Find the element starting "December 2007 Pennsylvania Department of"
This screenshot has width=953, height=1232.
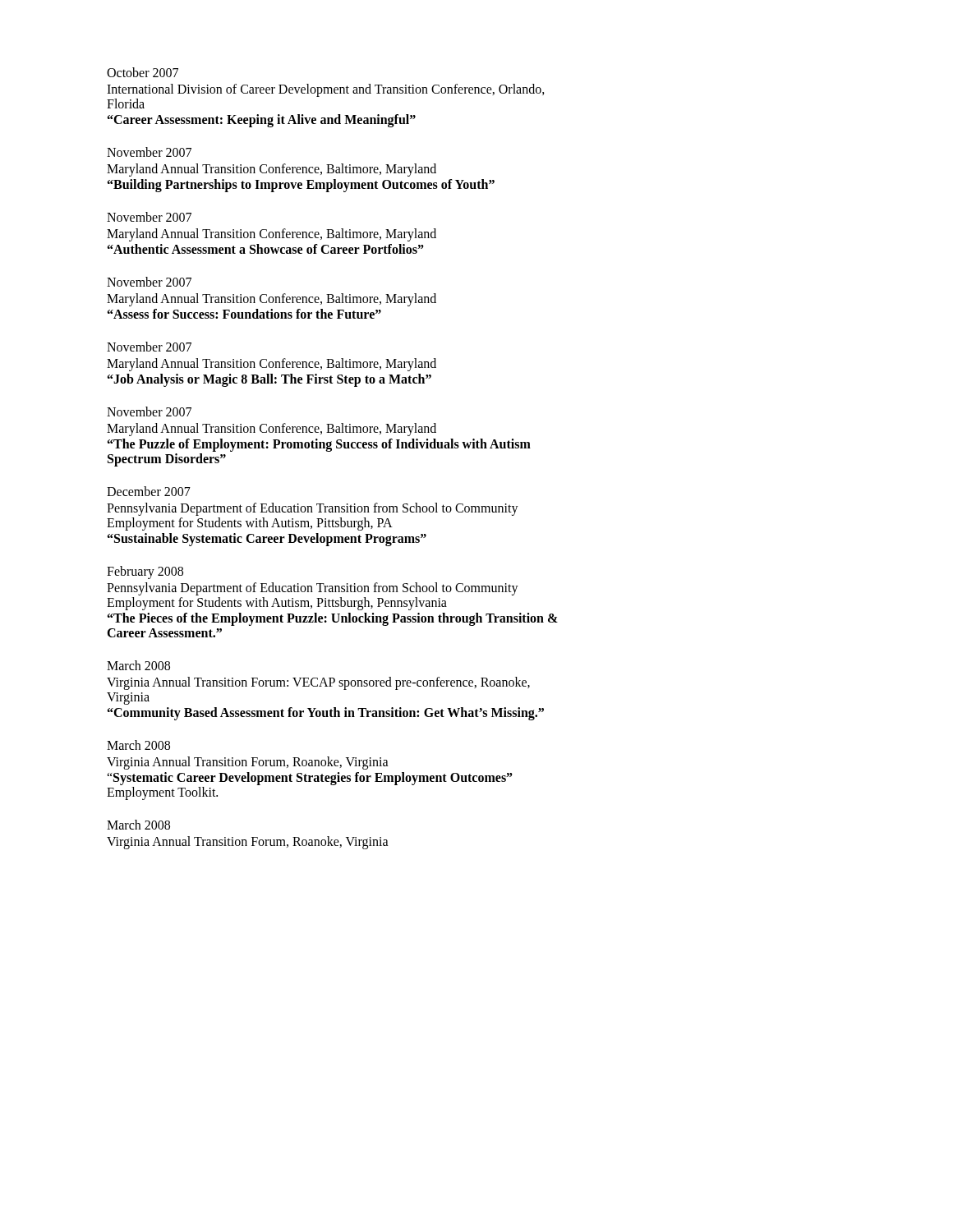(476, 515)
